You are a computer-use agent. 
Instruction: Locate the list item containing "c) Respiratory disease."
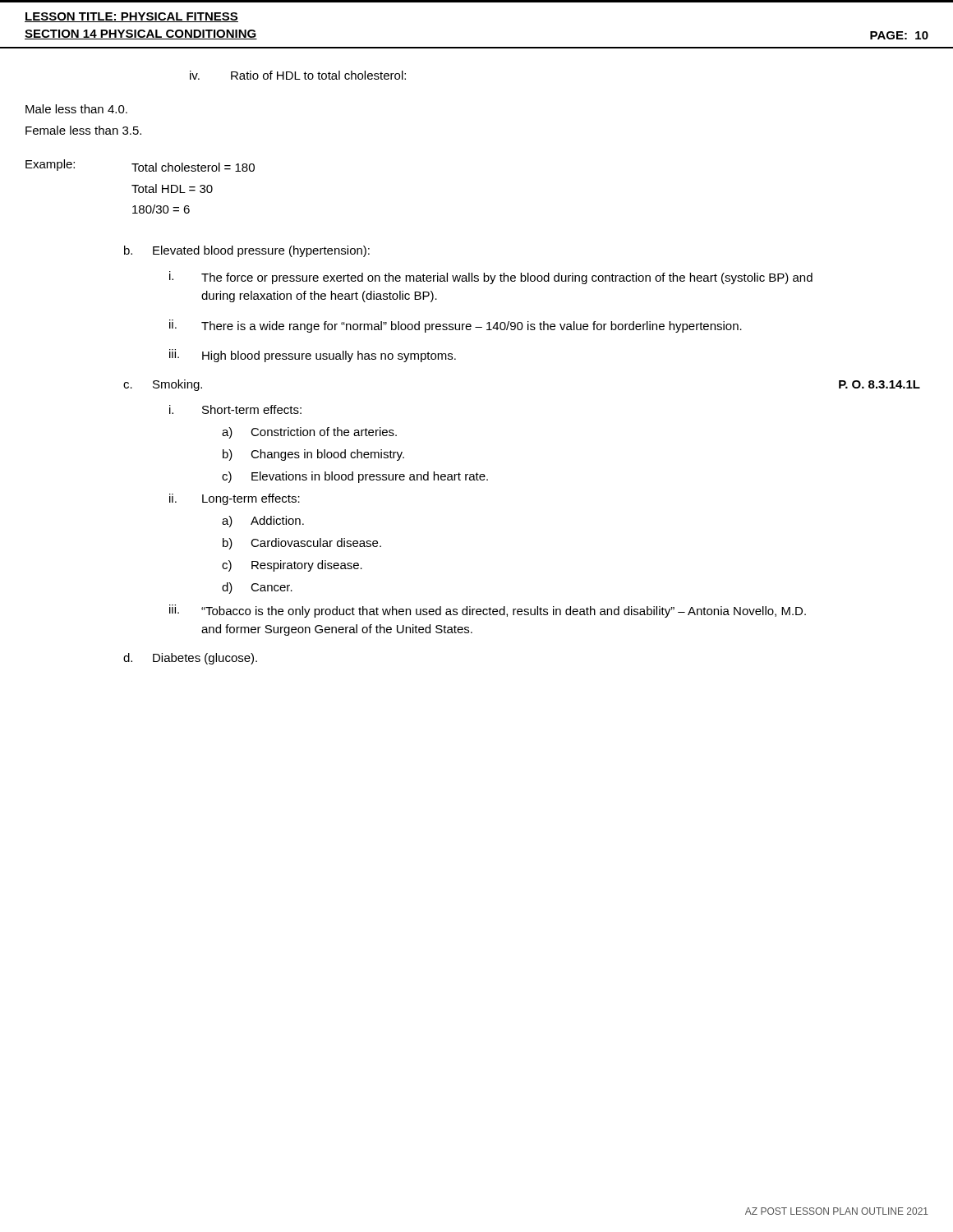pos(292,564)
